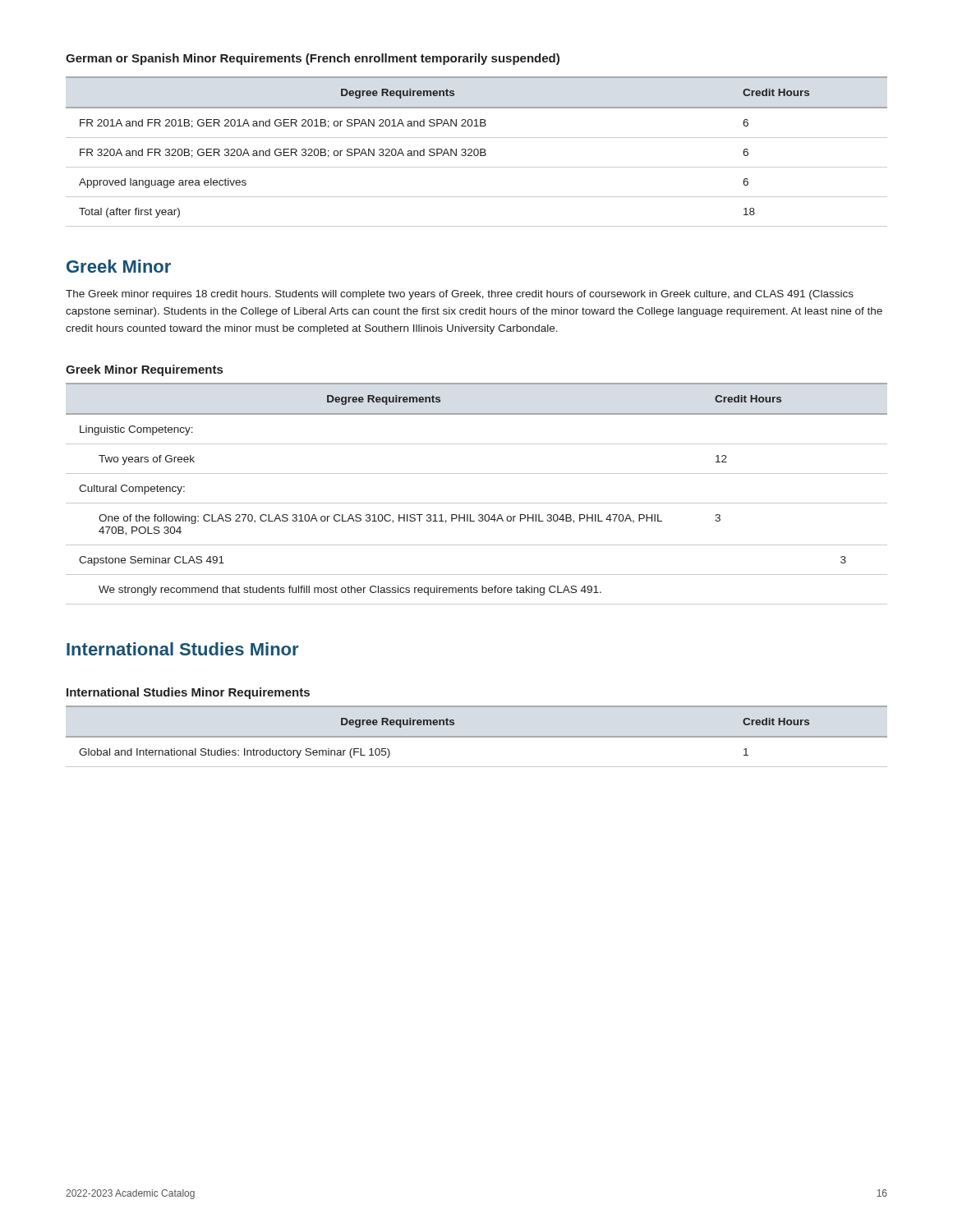The image size is (953, 1232).
Task: Point to the section header beginning "German or Spanish Minor"
Action: [x=313, y=58]
